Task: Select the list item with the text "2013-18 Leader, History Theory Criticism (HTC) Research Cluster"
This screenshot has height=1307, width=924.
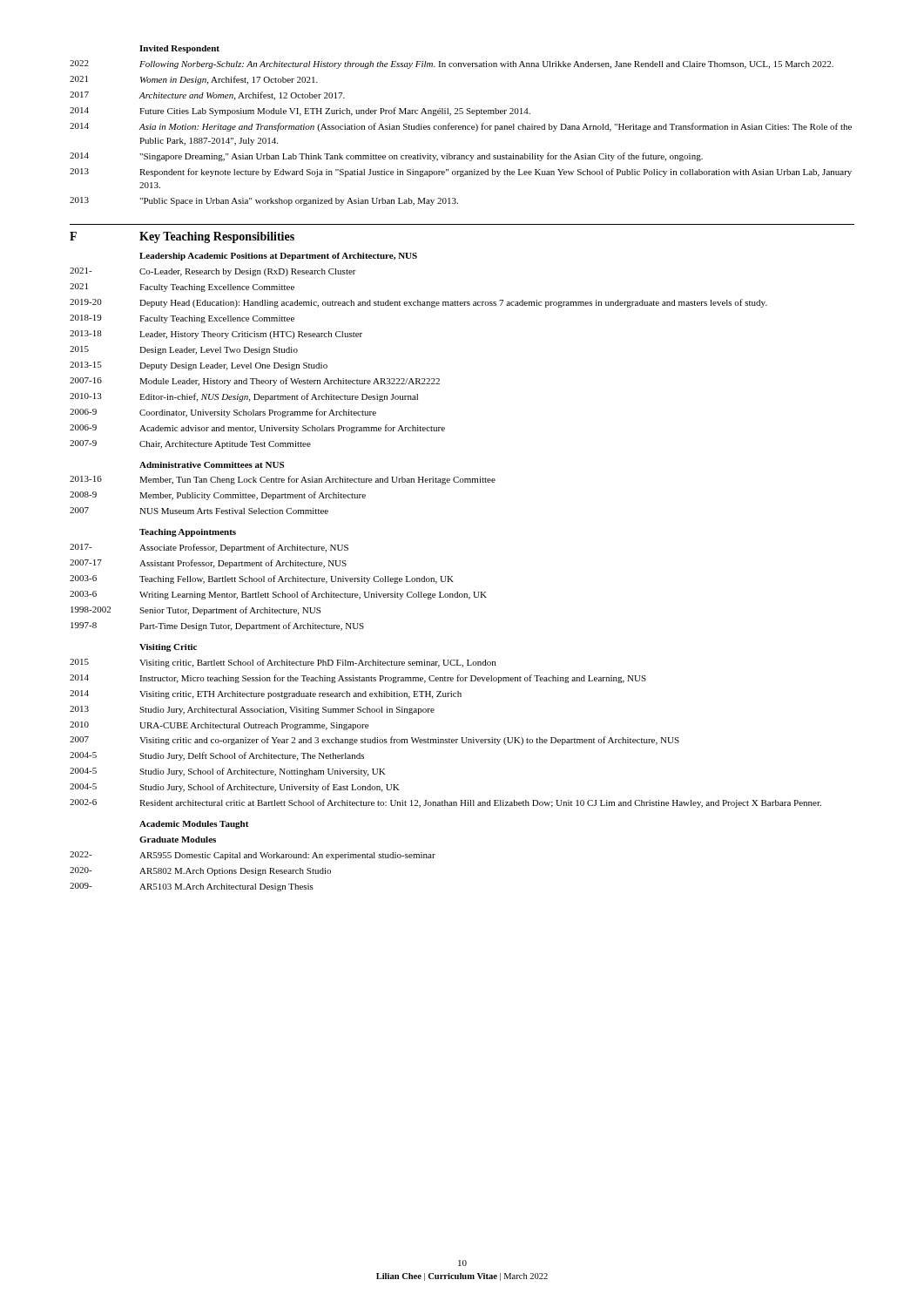Action: pyautogui.click(x=216, y=335)
